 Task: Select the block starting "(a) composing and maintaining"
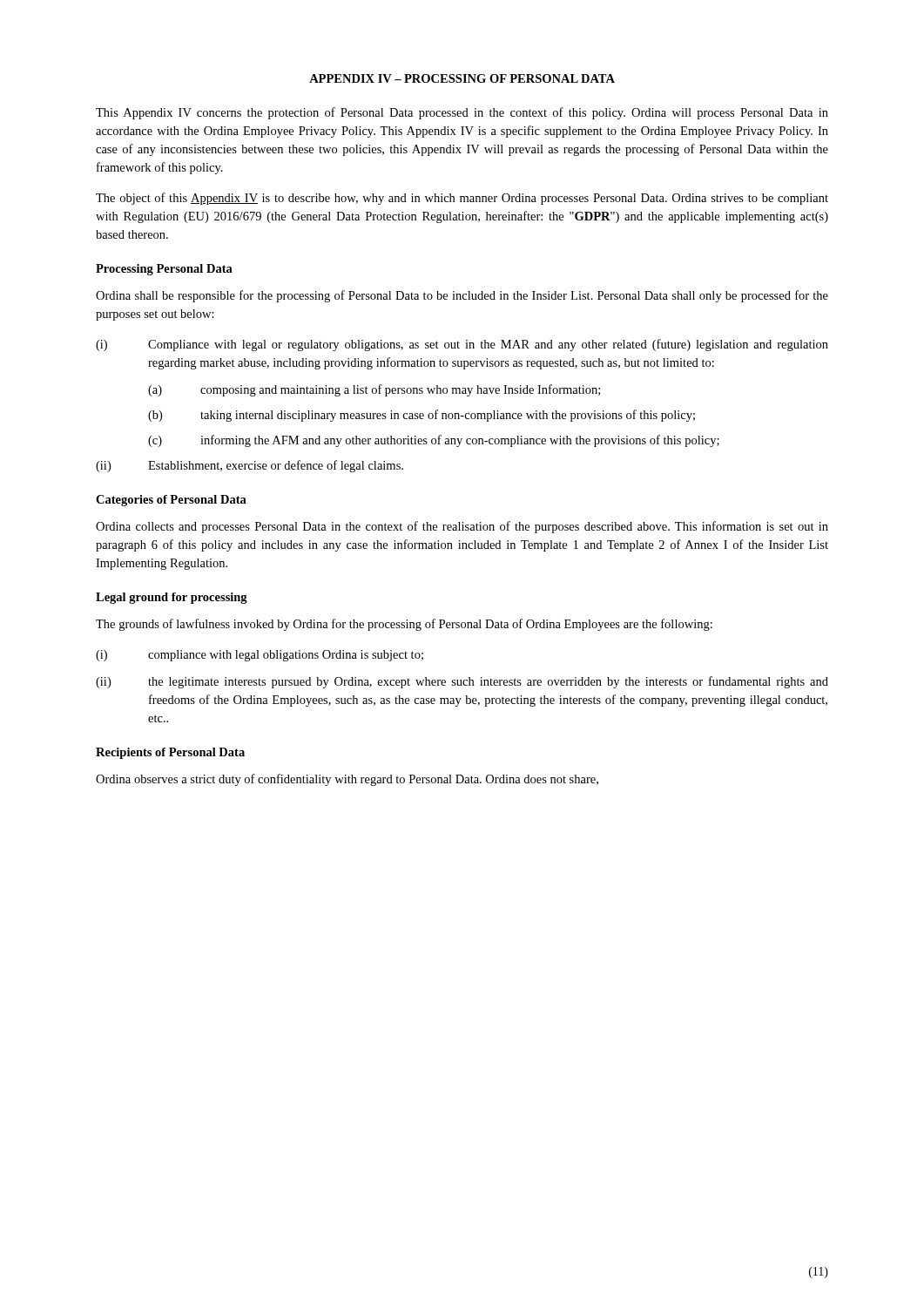pyautogui.click(x=488, y=390)
